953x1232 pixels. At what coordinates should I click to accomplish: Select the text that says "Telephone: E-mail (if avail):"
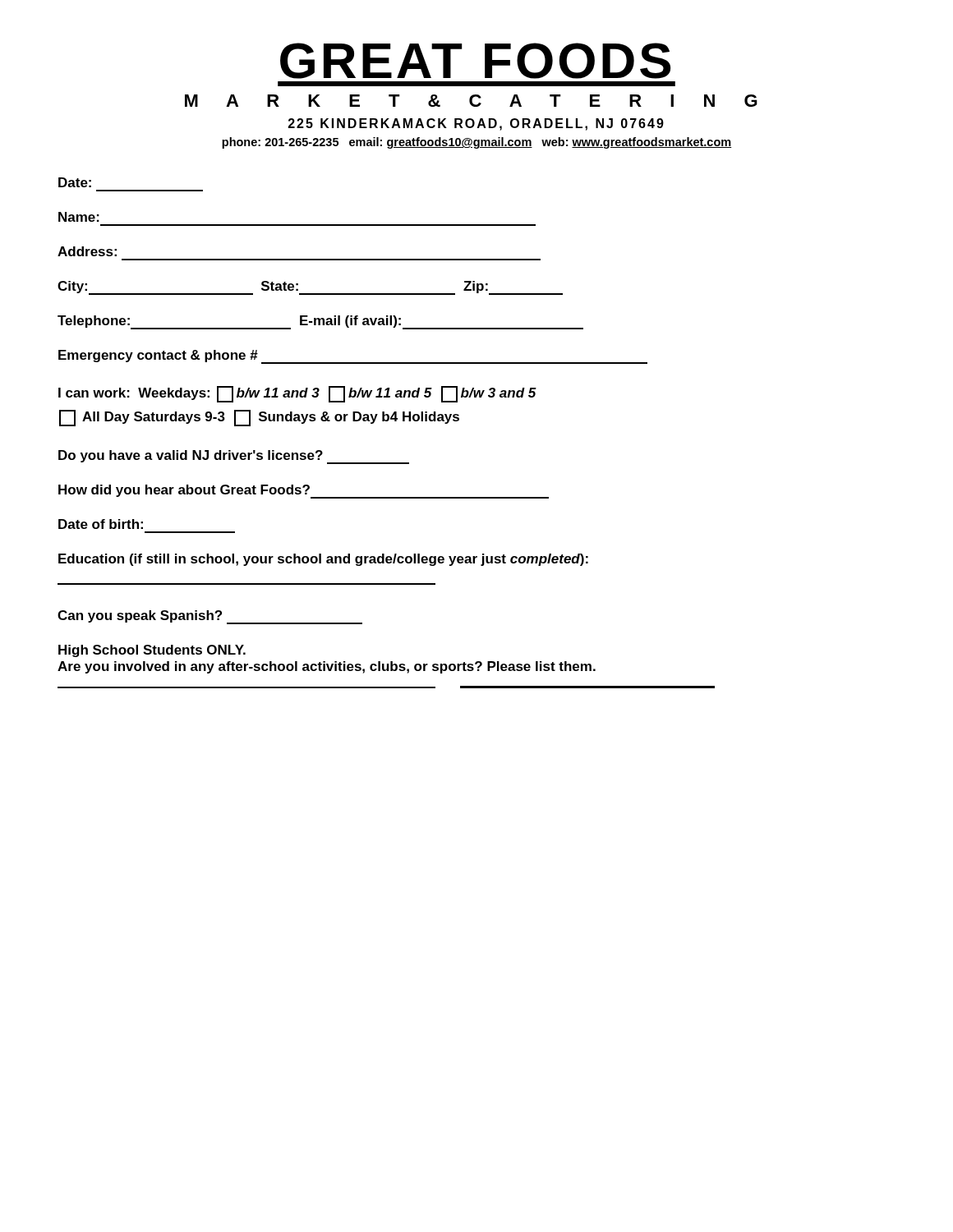click(320, 321)
